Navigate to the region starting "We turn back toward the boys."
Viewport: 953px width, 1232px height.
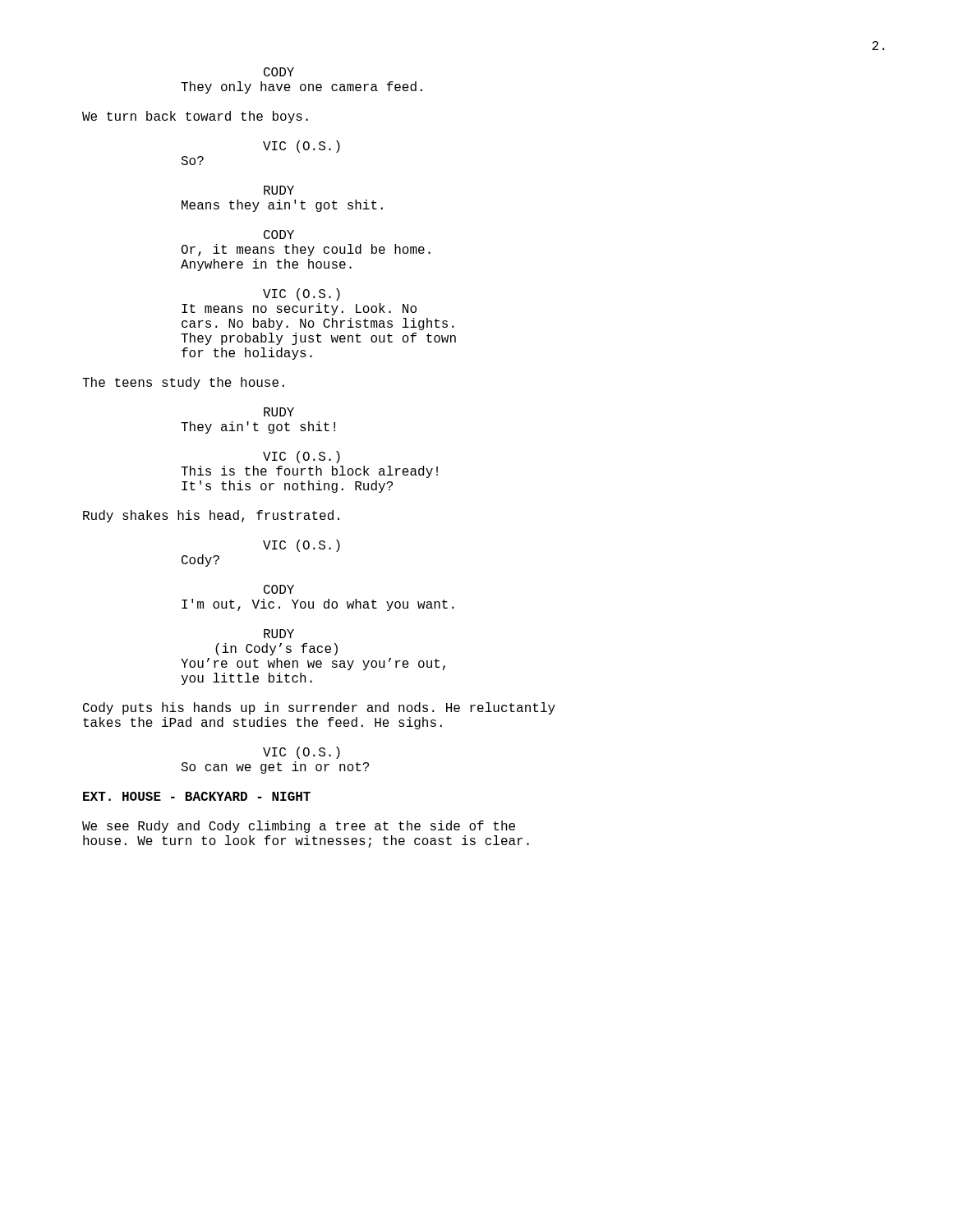[x=197, y=117]
